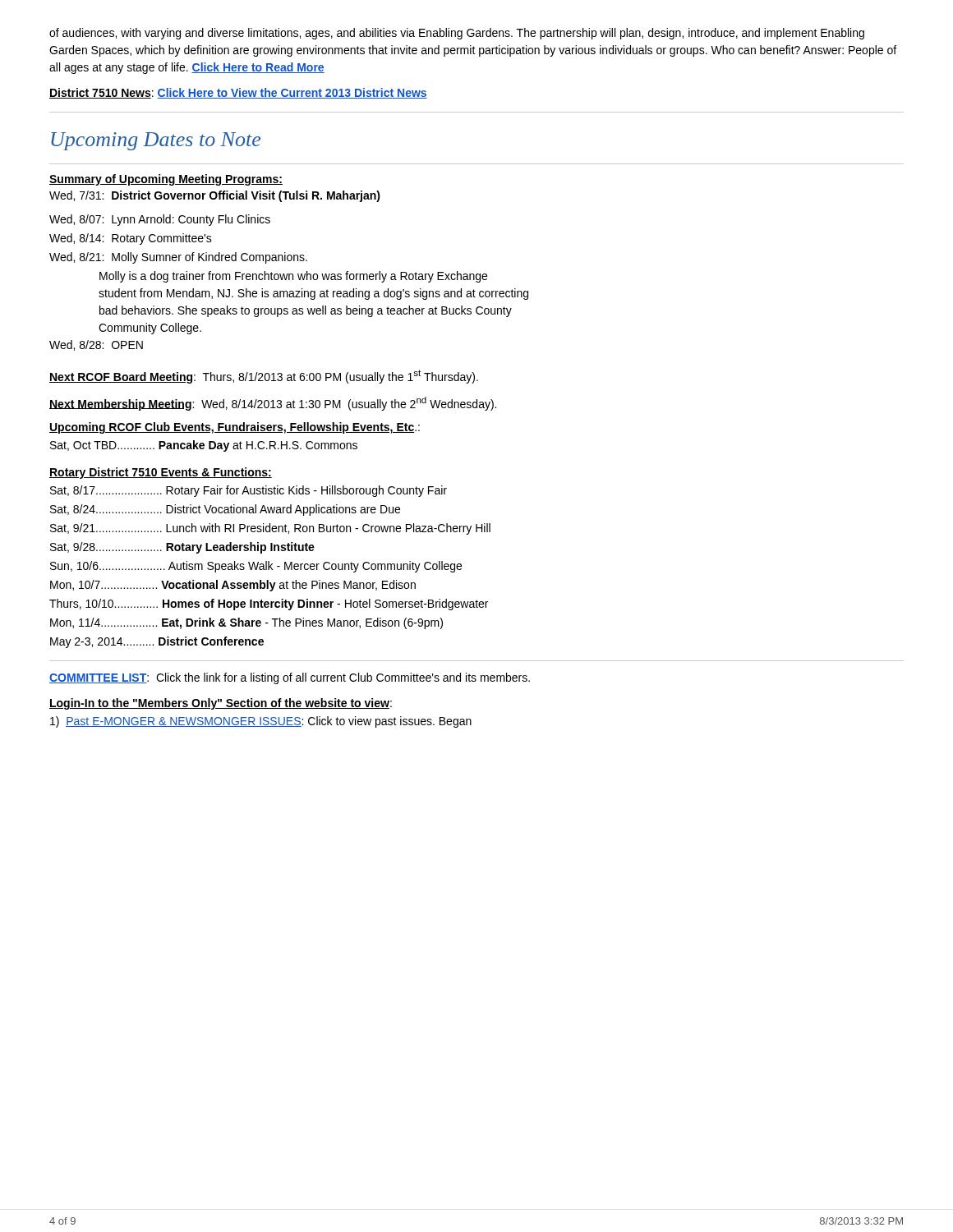The width and height of the screenshot is (953, 1232).
Task: Locate the text starting "Sat, 9/21..................... Lunch with RI President,"
Action: (270, 528)
